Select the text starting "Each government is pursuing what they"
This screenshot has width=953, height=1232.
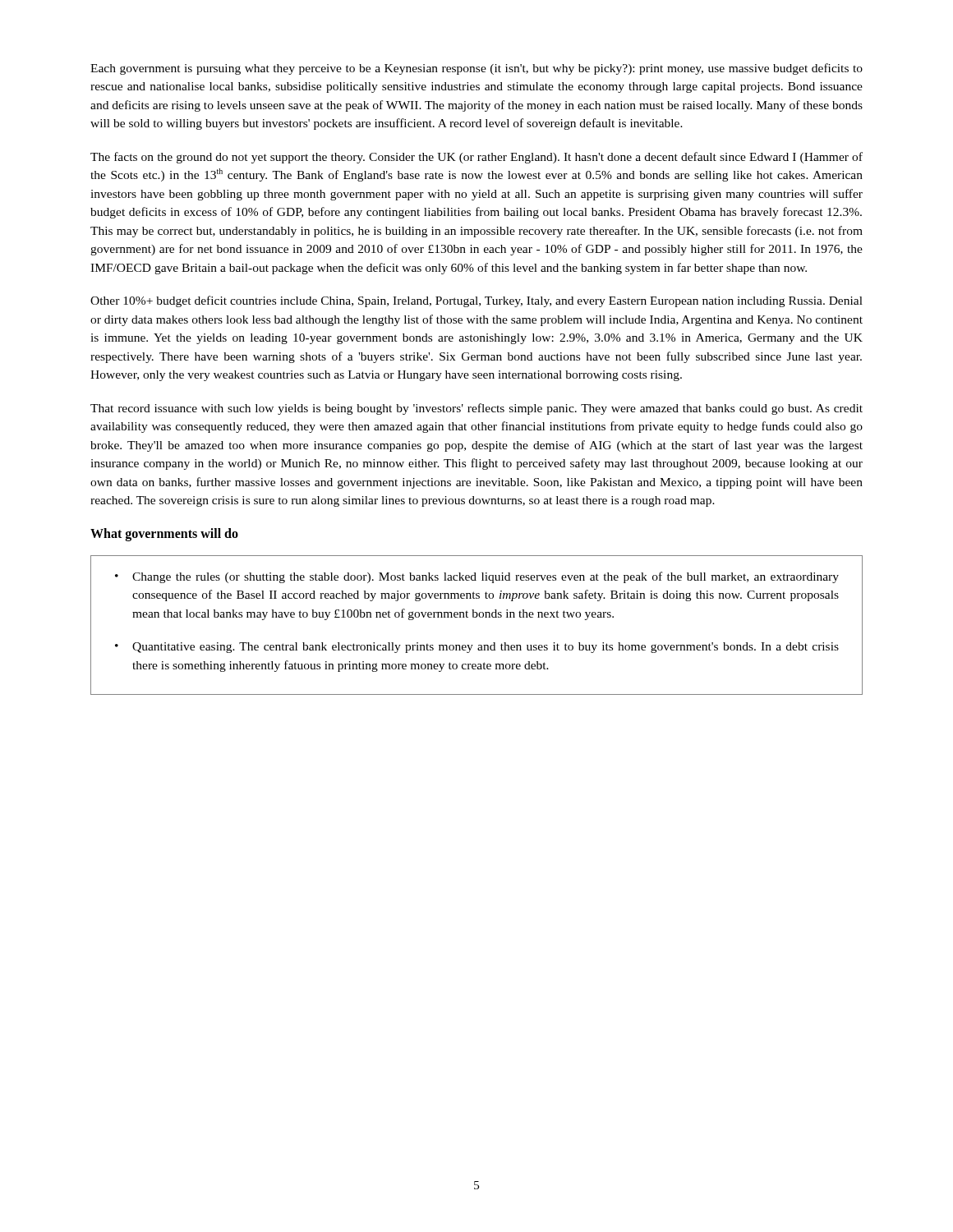click(x=476, y=96)
